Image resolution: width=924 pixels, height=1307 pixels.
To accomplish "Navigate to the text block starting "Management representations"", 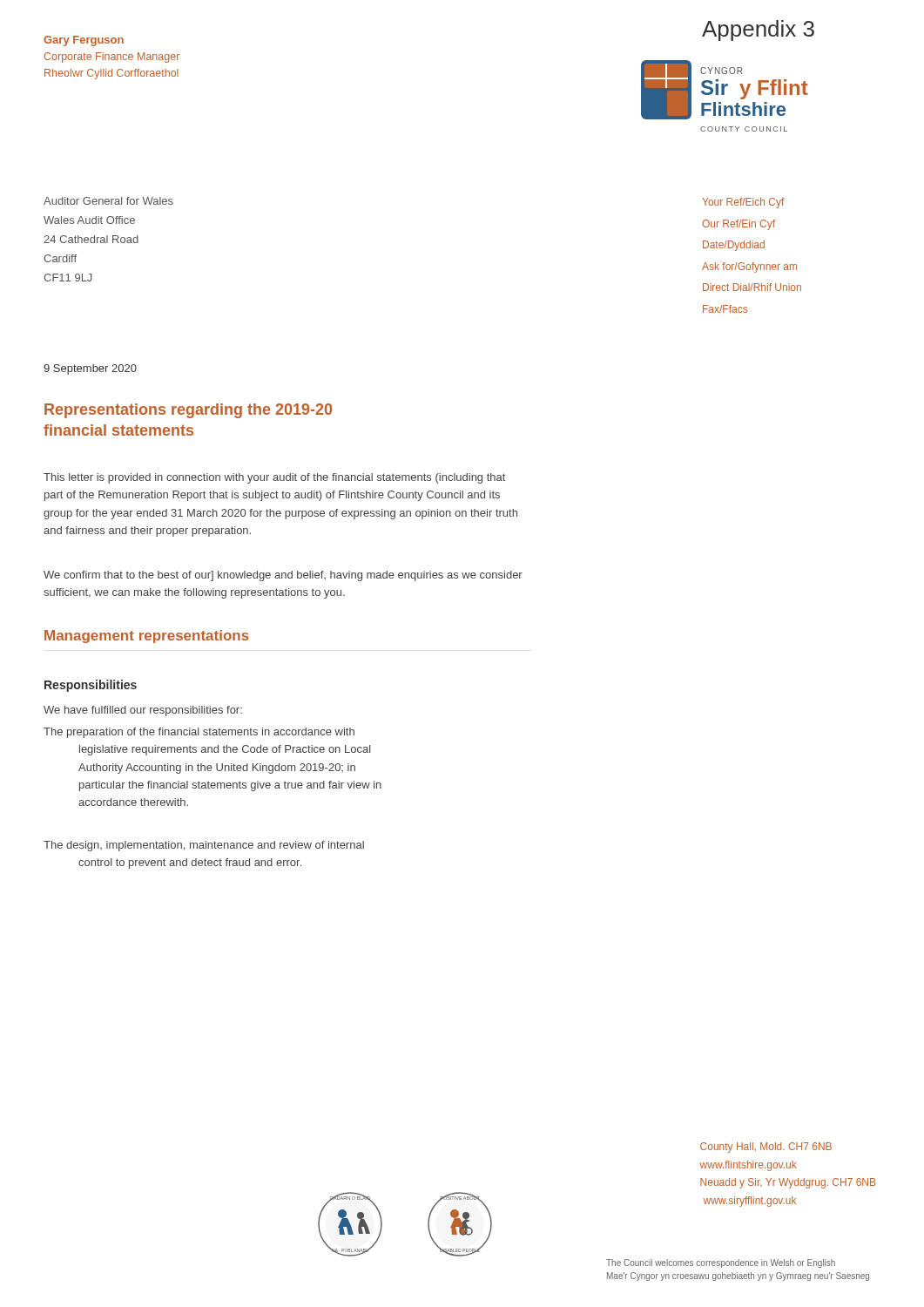I will [x=147, y=637].
